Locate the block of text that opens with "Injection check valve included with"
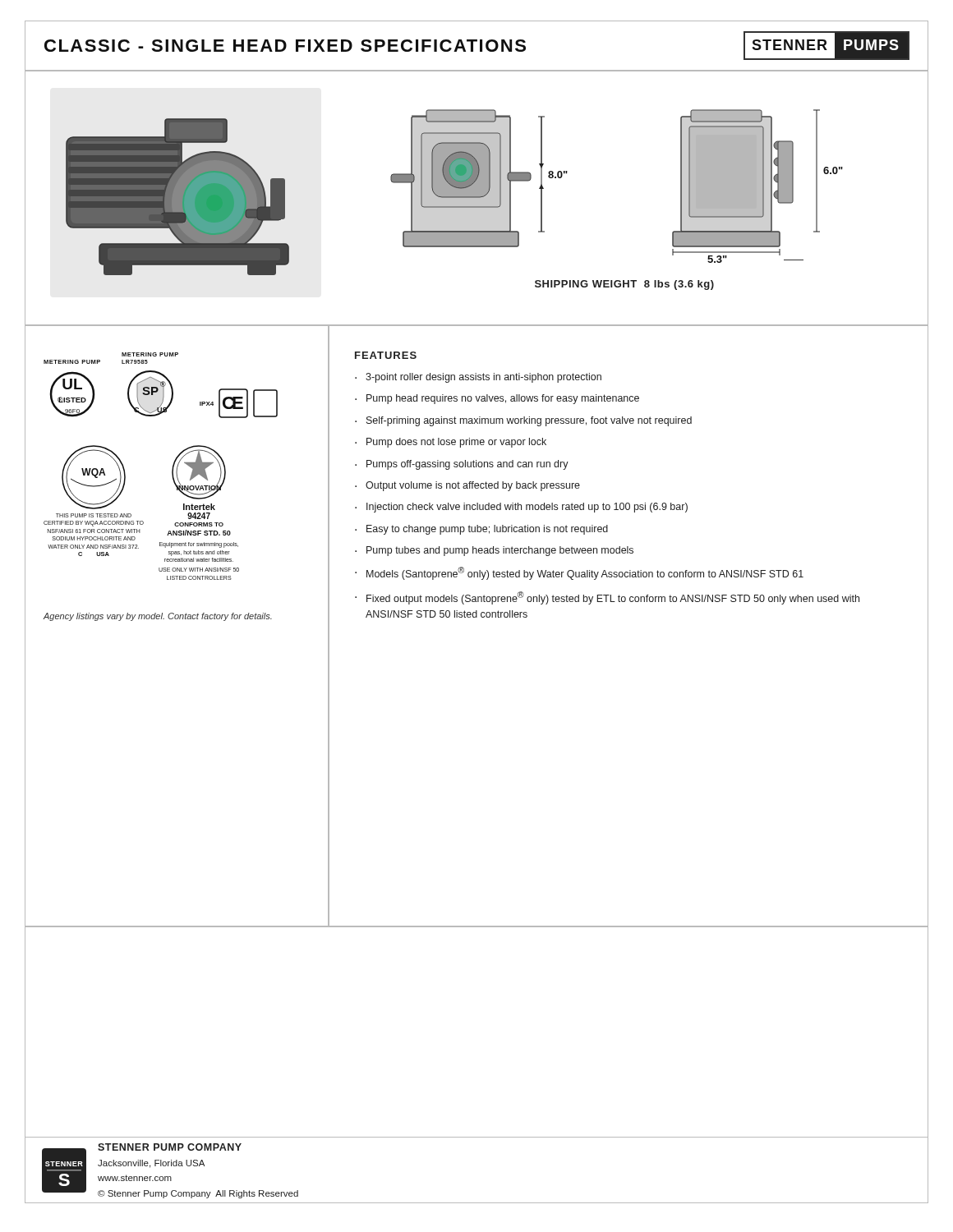This screenshot has height=1232, width=953. 527,507
